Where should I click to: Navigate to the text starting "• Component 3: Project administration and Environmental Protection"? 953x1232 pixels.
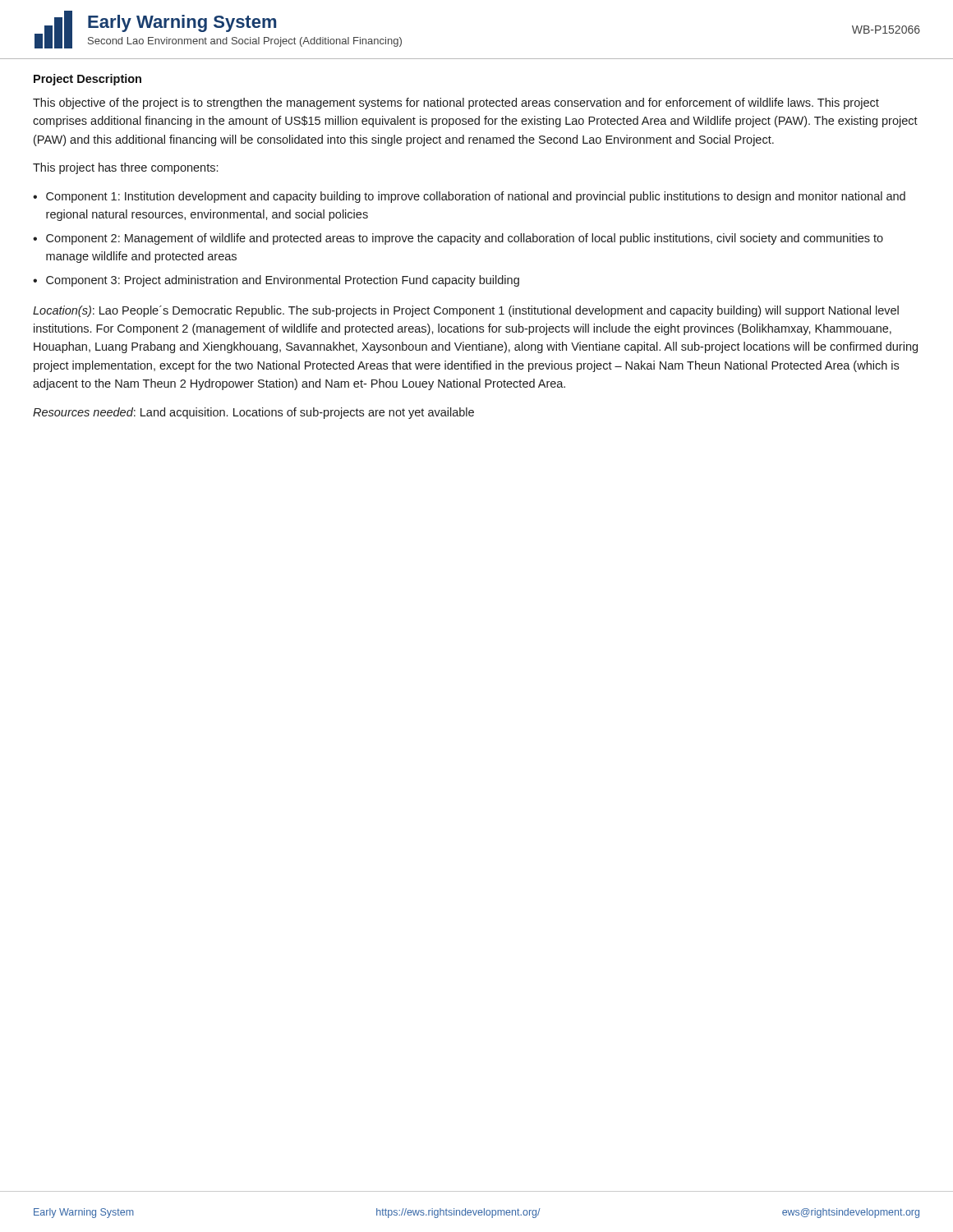pyautogui.click(x=276, y=280)
